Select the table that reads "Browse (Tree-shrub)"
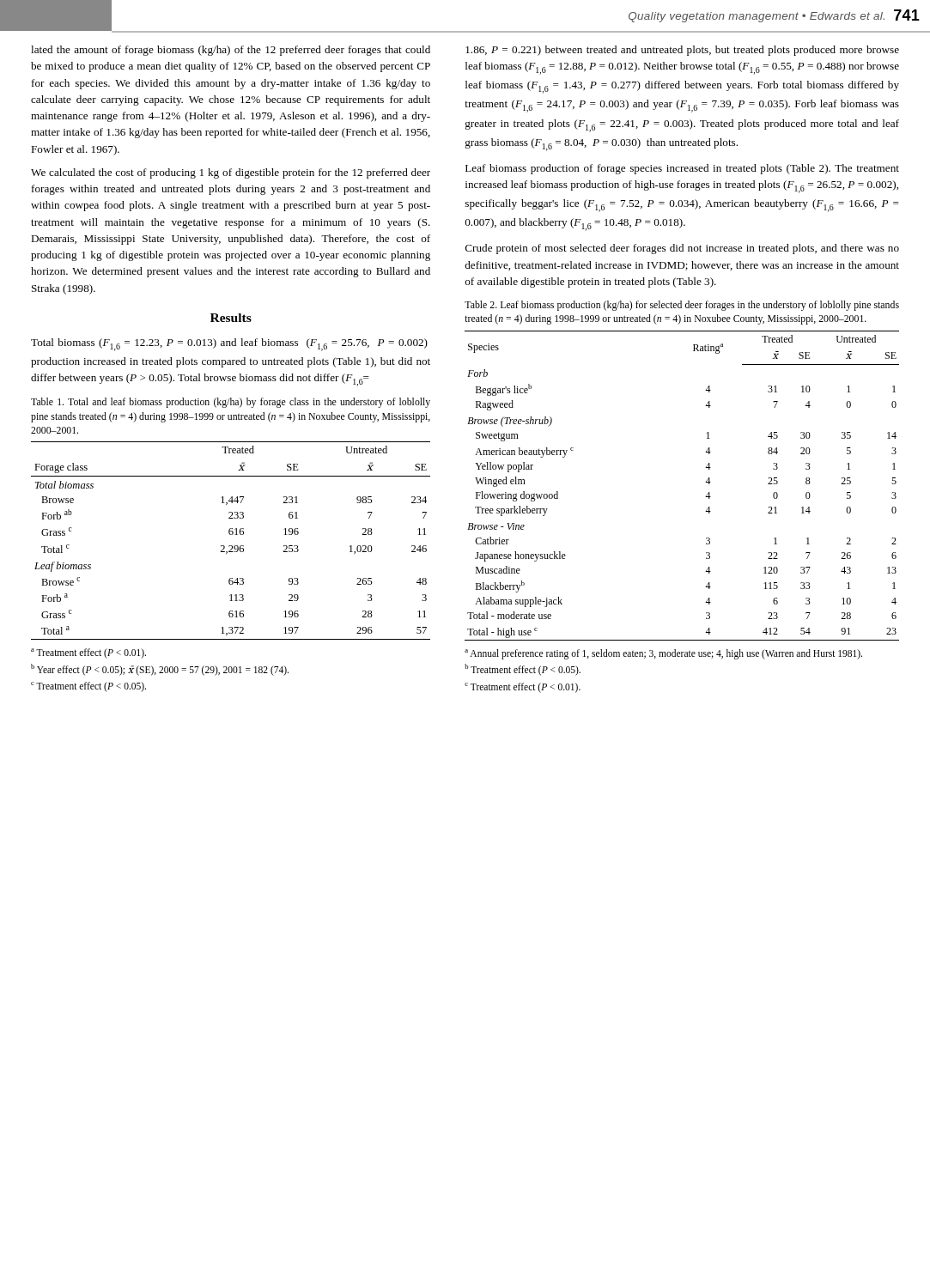 [682, 485]
